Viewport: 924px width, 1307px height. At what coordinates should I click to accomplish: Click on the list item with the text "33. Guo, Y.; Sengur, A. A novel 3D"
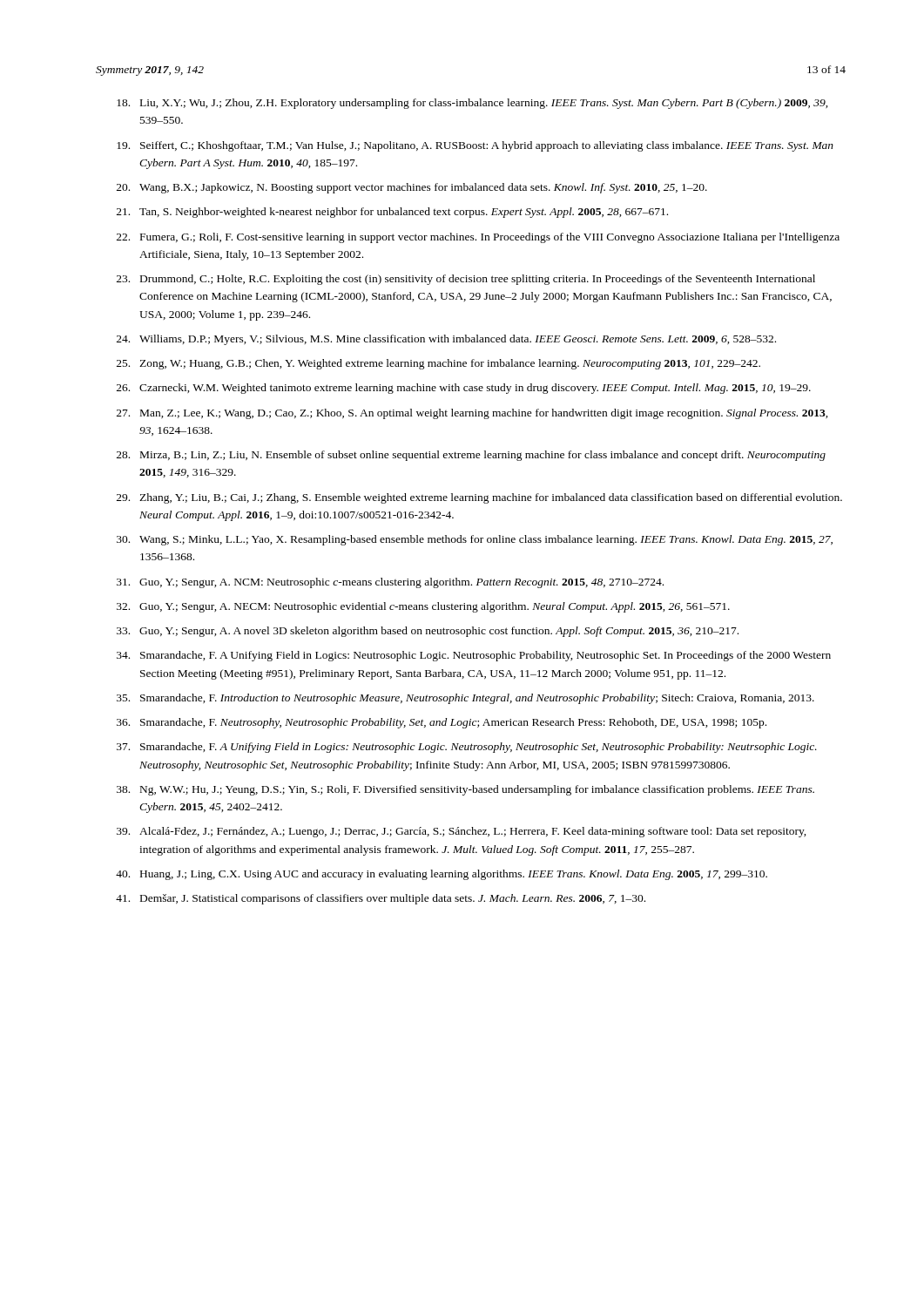coord(471,631)
